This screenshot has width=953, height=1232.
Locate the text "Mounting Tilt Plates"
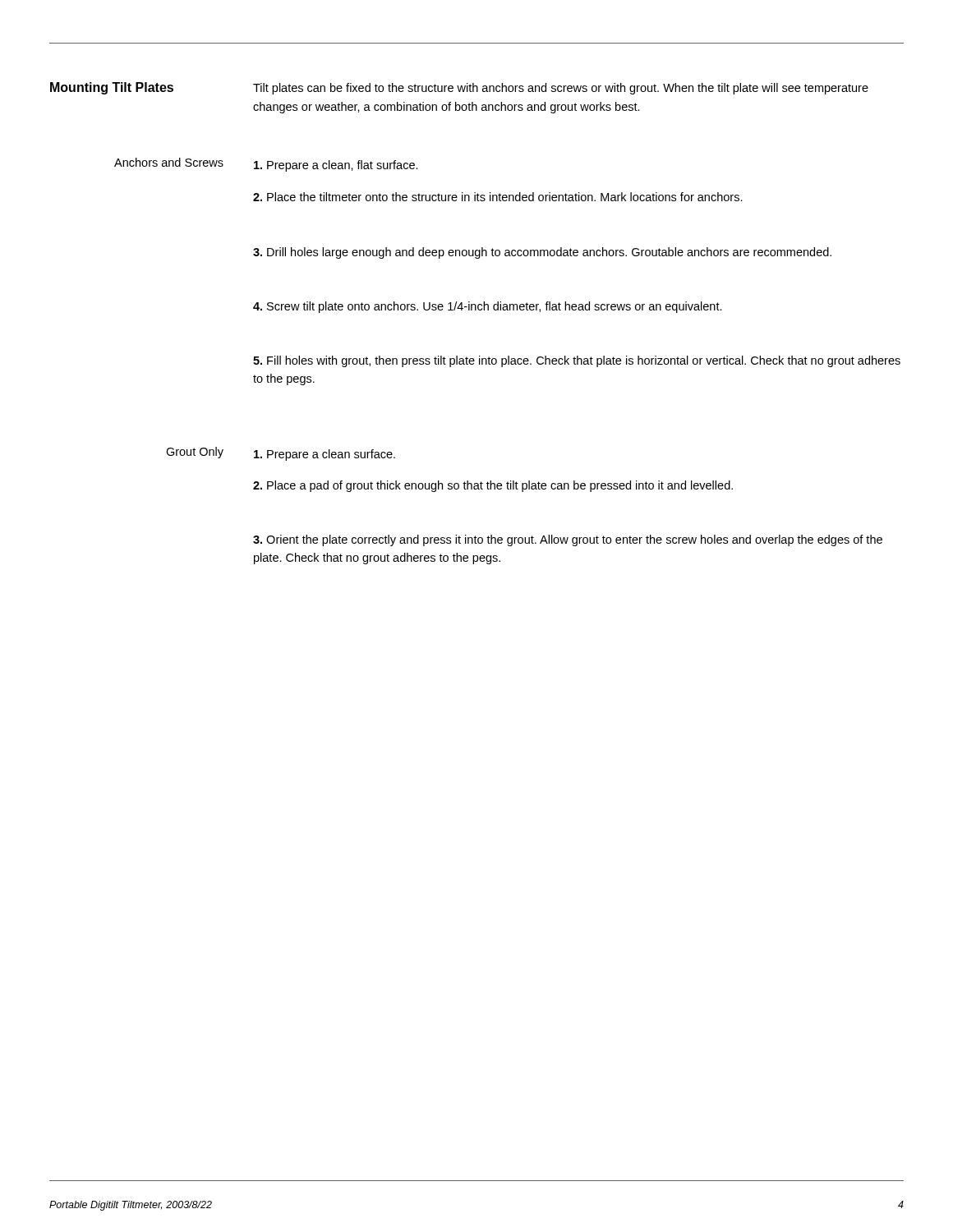click(112, 87)
